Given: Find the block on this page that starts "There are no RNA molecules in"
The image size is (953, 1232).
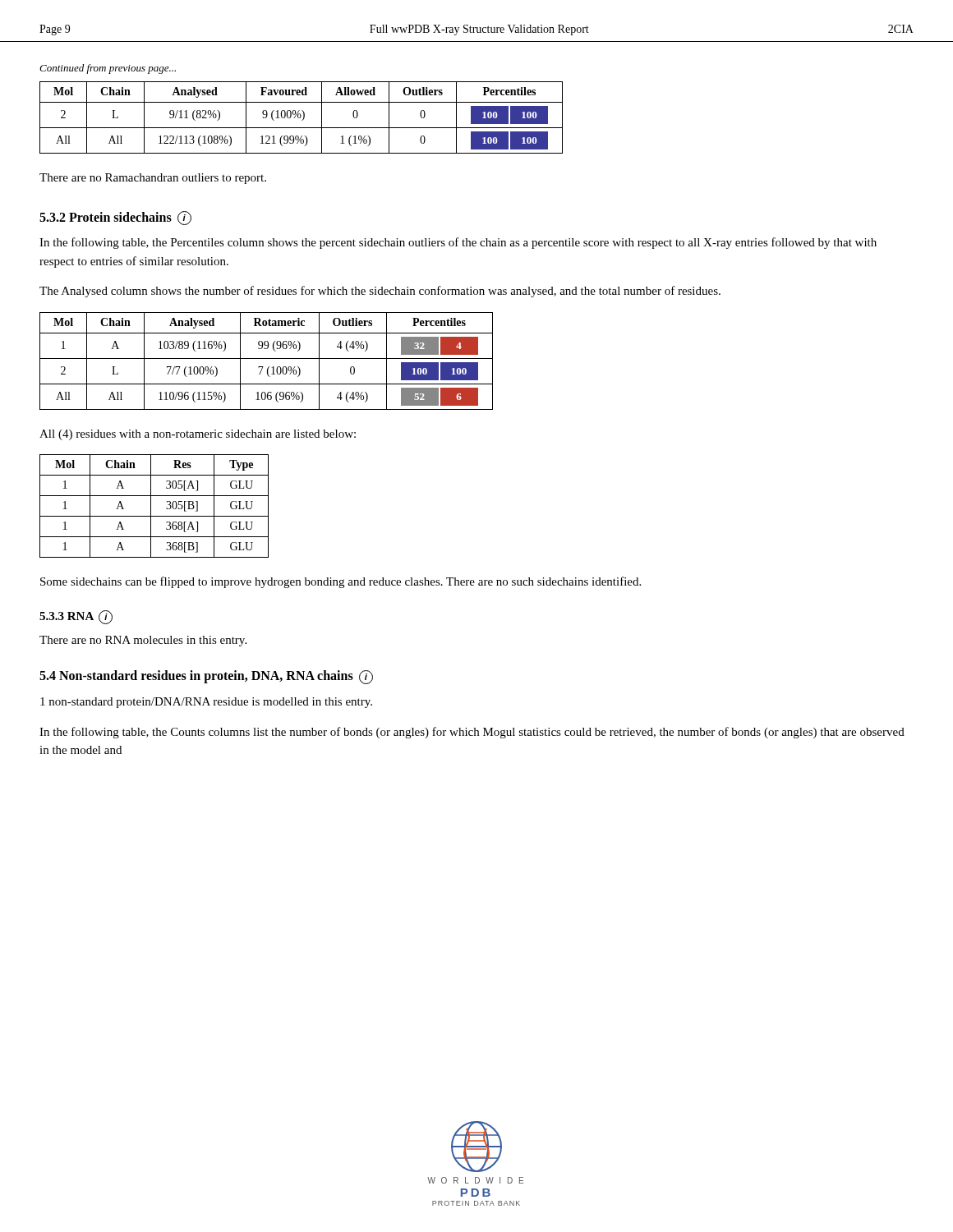Looking at the screenshot, I should point(143,640).
